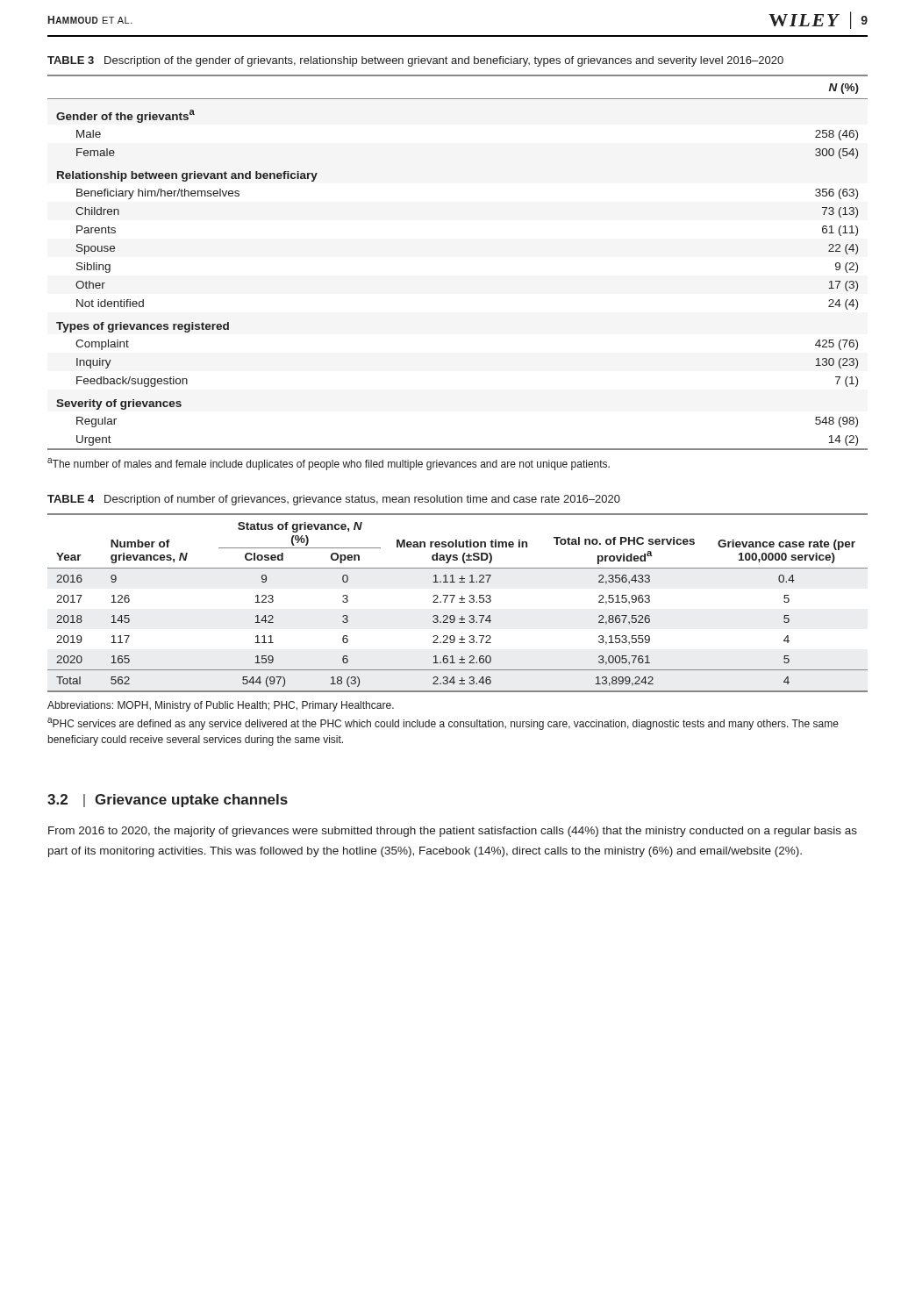Navigate to the text block starting "3.2|Grievance uptake channels"
This screenshot has height=1316, width=915.
(x=168, y=800)
